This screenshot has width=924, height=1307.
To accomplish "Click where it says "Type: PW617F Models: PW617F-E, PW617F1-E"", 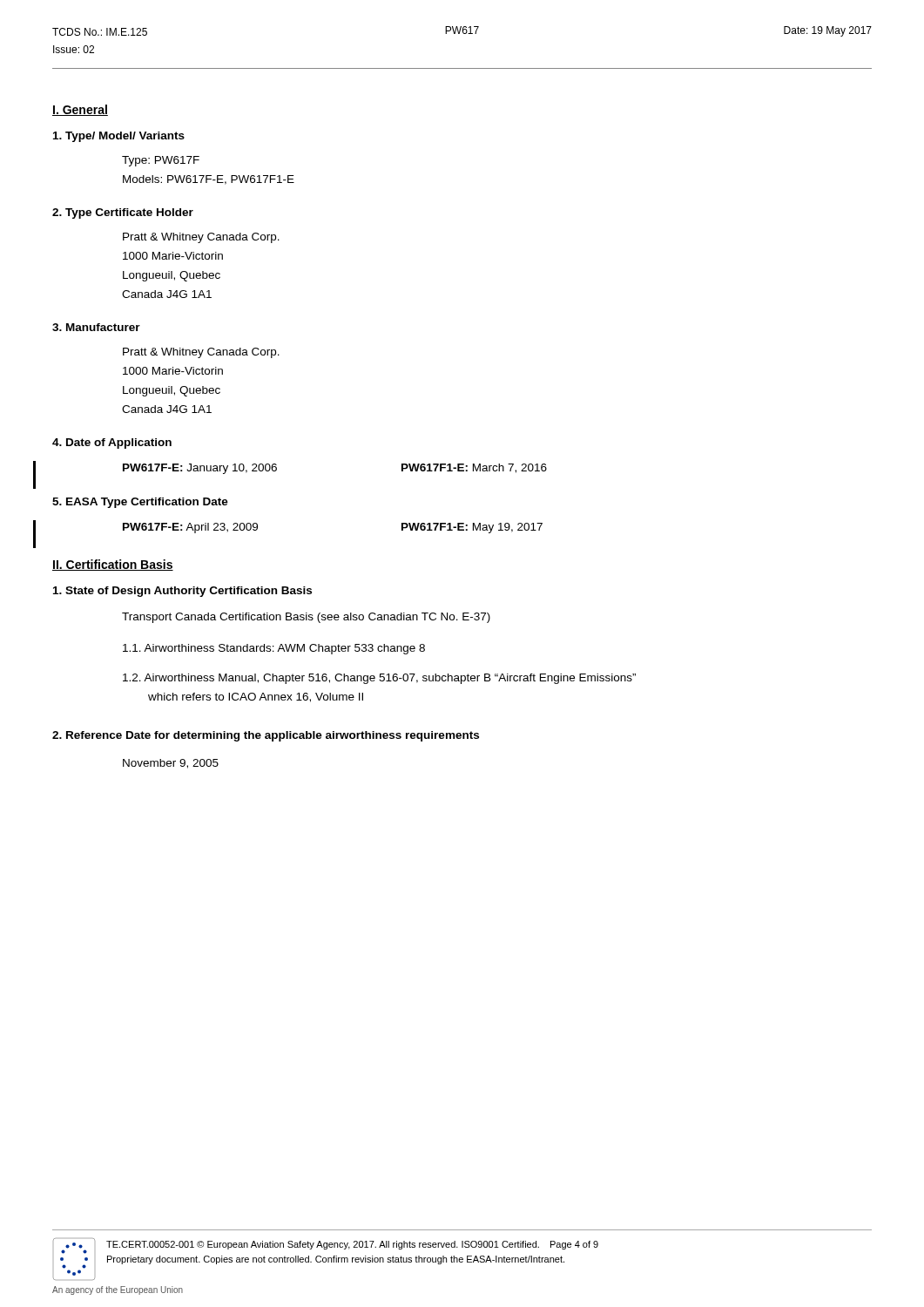I will click(208, 170).
